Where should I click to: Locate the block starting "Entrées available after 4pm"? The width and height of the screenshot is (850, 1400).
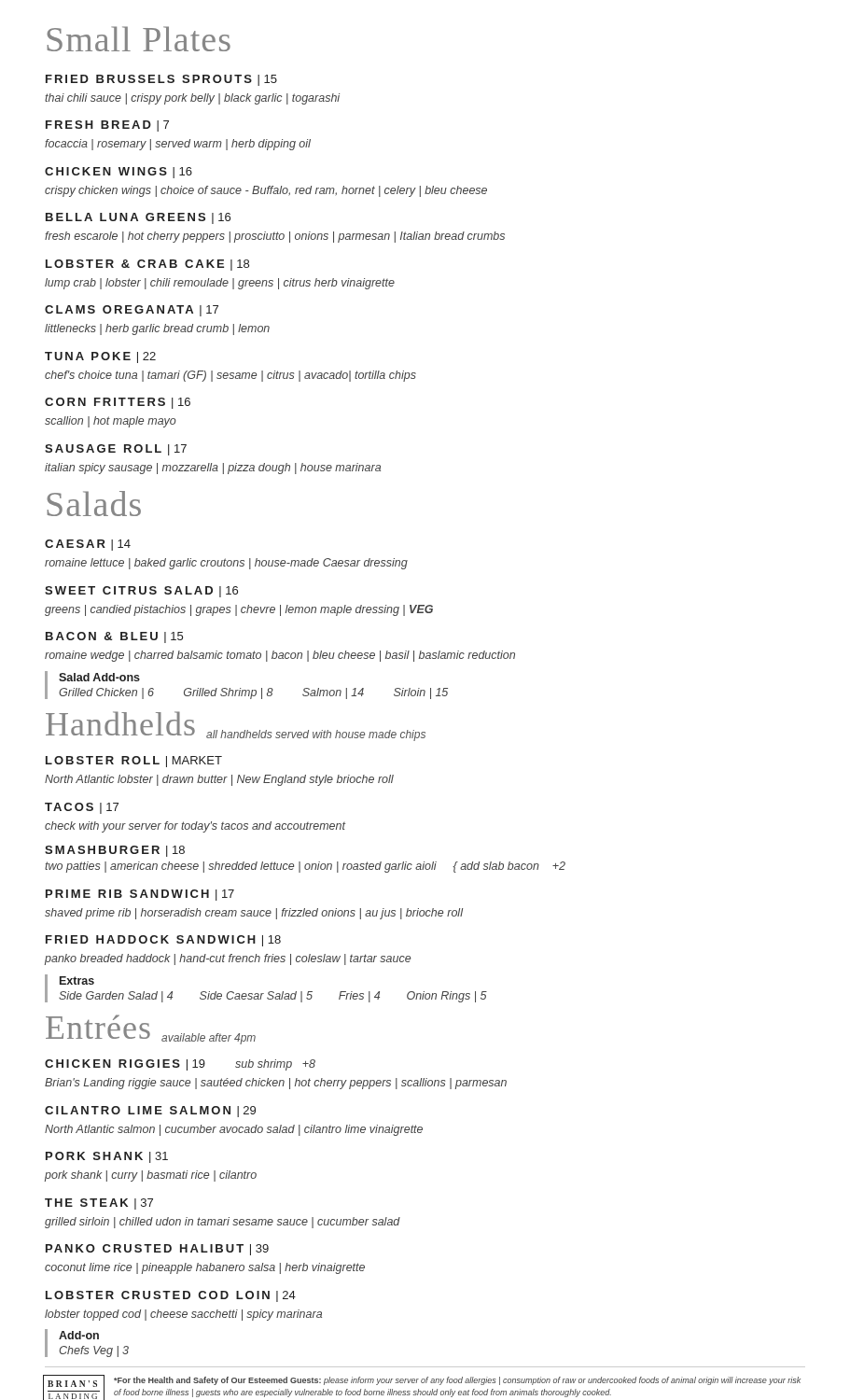tap(150, 1028)
